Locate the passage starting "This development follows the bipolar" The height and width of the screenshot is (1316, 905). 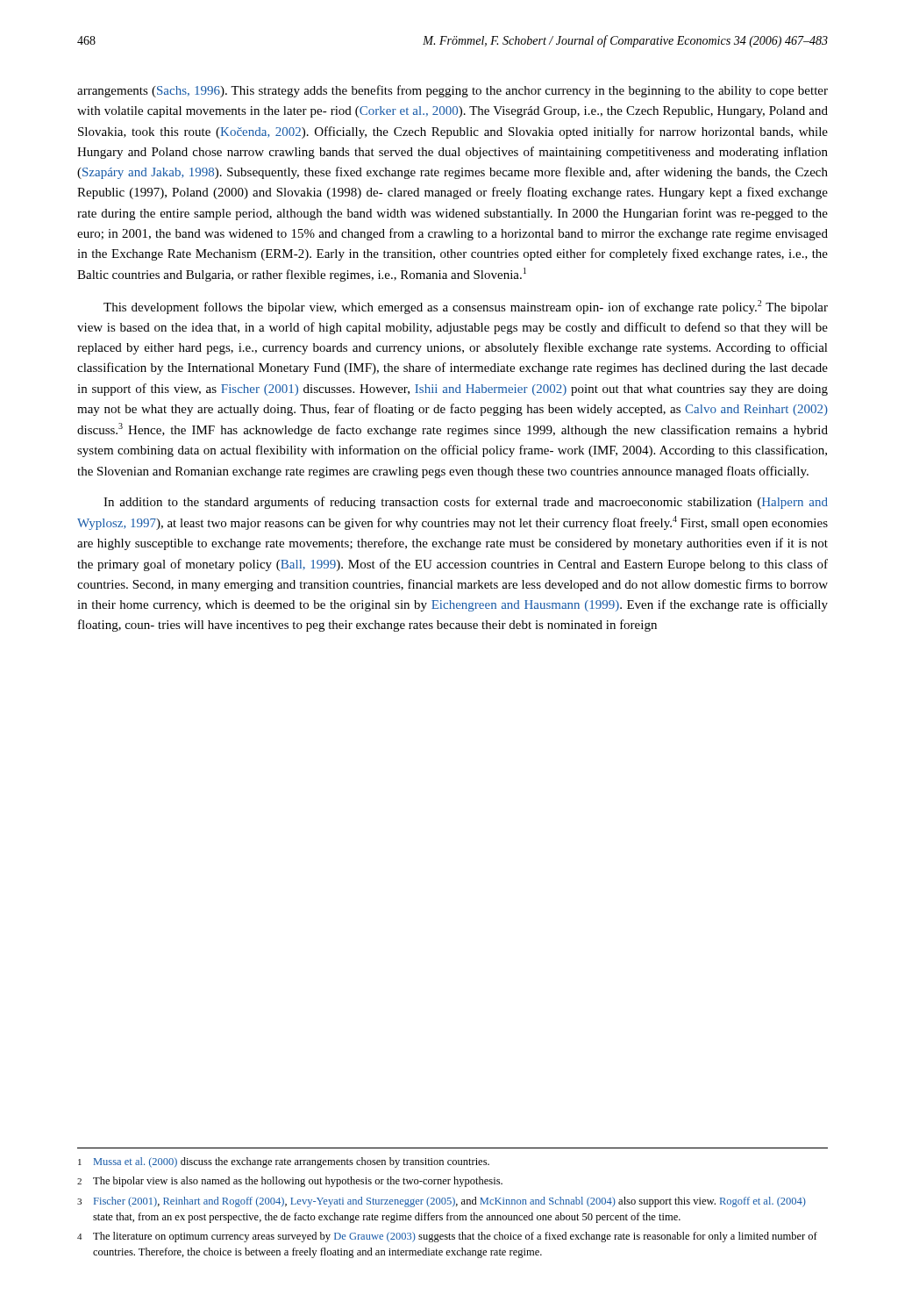tap(452, 389)
